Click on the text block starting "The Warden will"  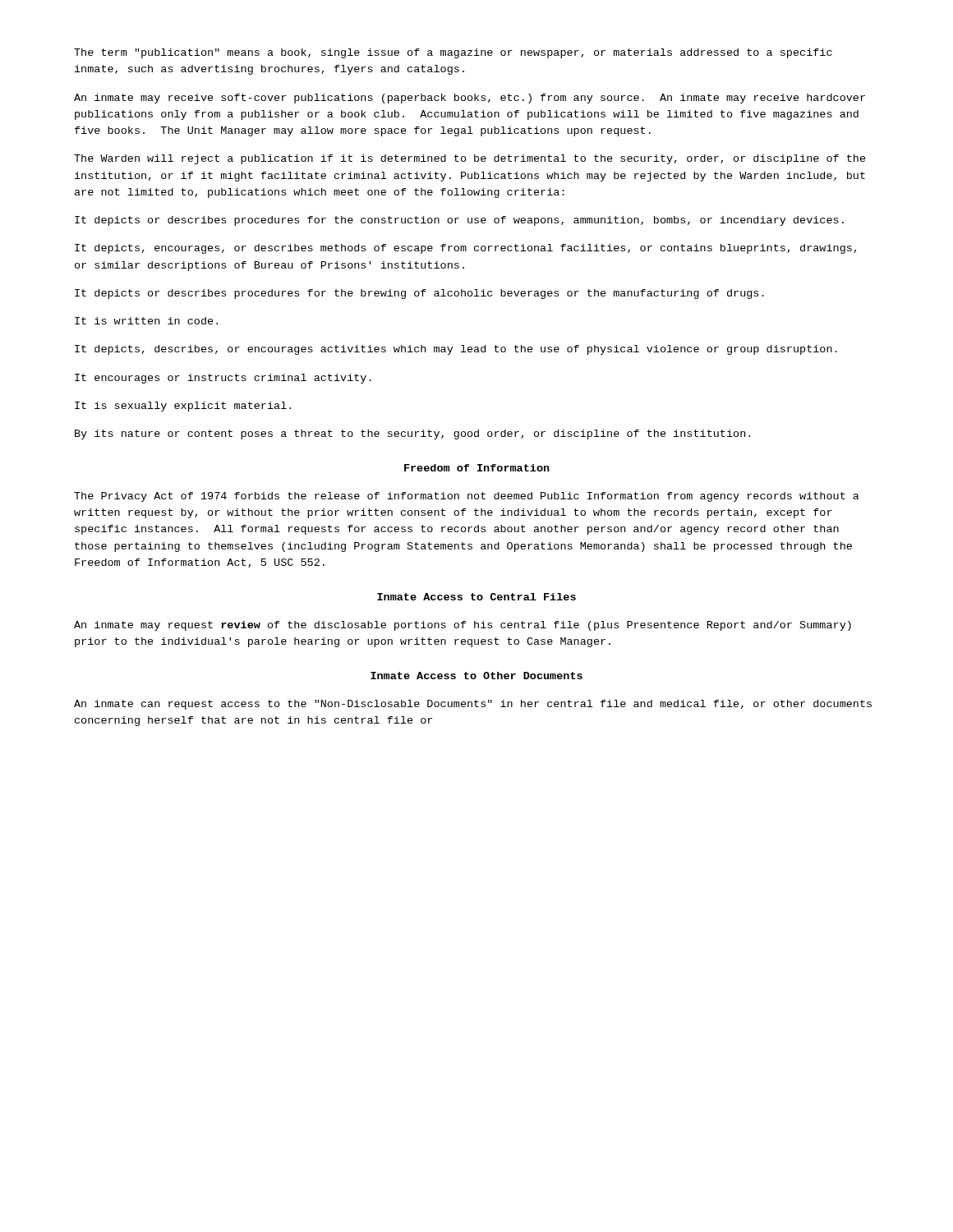pyautogui.click(x=470, y=176)
